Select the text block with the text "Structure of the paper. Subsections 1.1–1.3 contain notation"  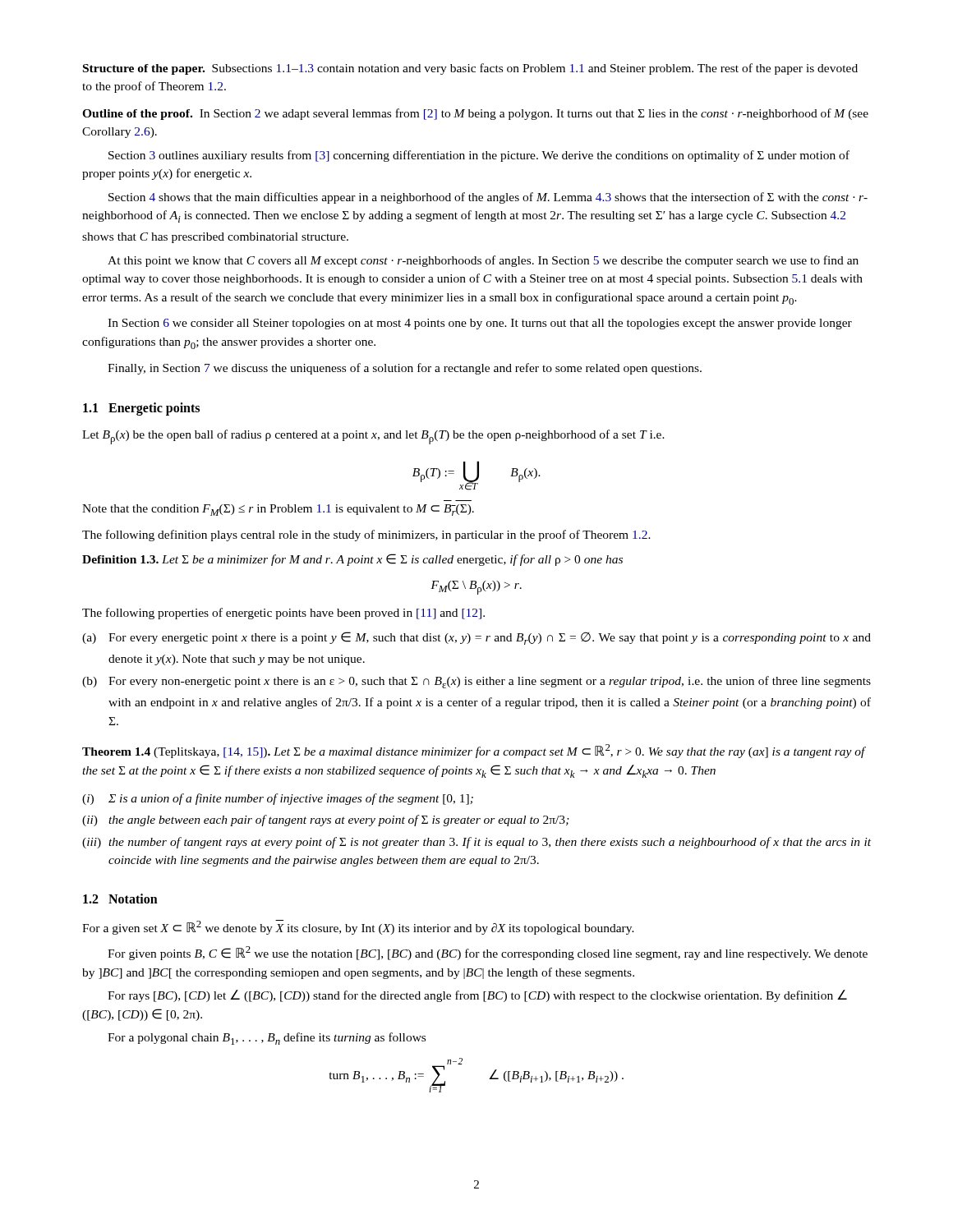(x=470, y=77)
